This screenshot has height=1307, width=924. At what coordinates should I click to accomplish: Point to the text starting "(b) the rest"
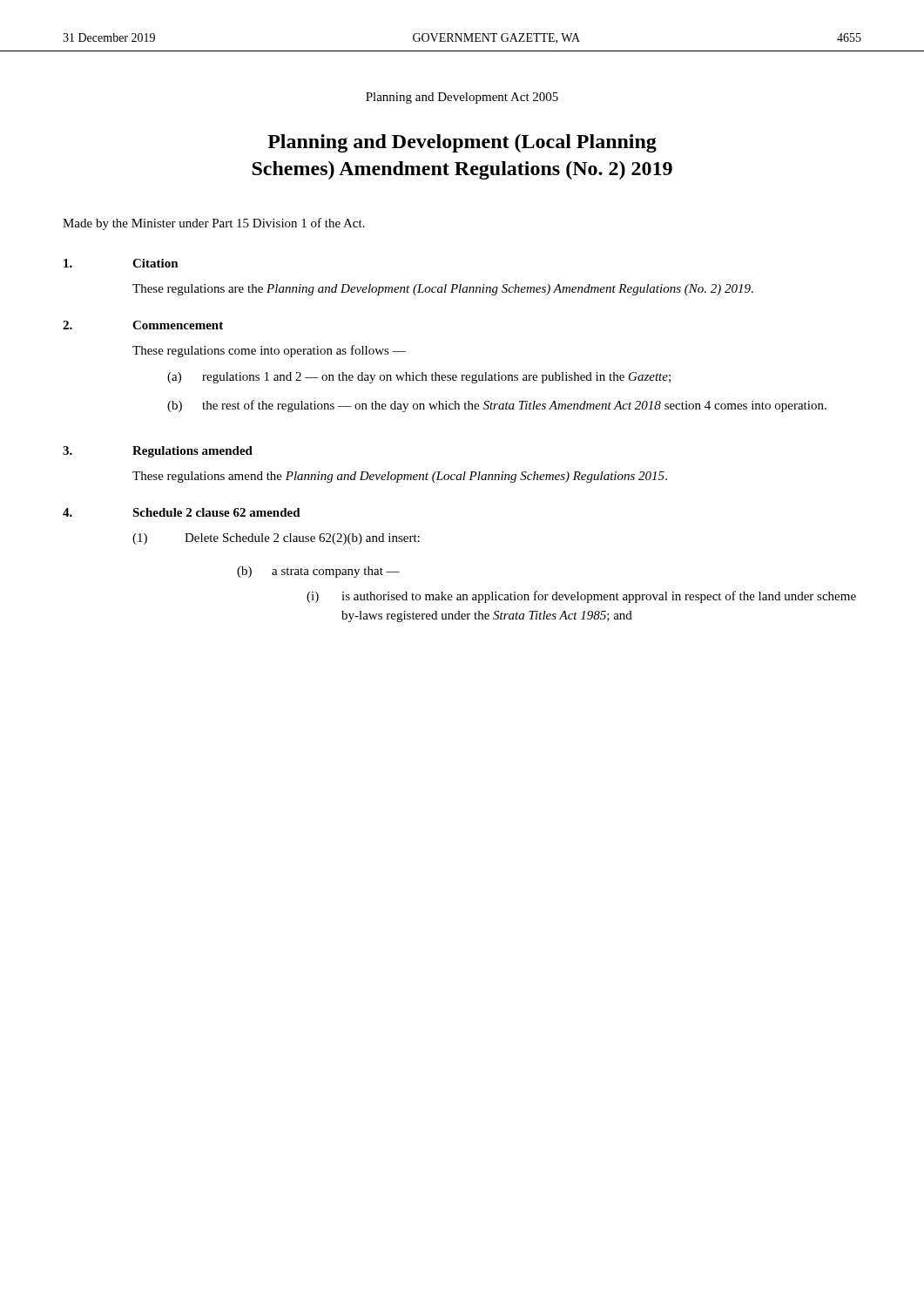tap(514, 405)
